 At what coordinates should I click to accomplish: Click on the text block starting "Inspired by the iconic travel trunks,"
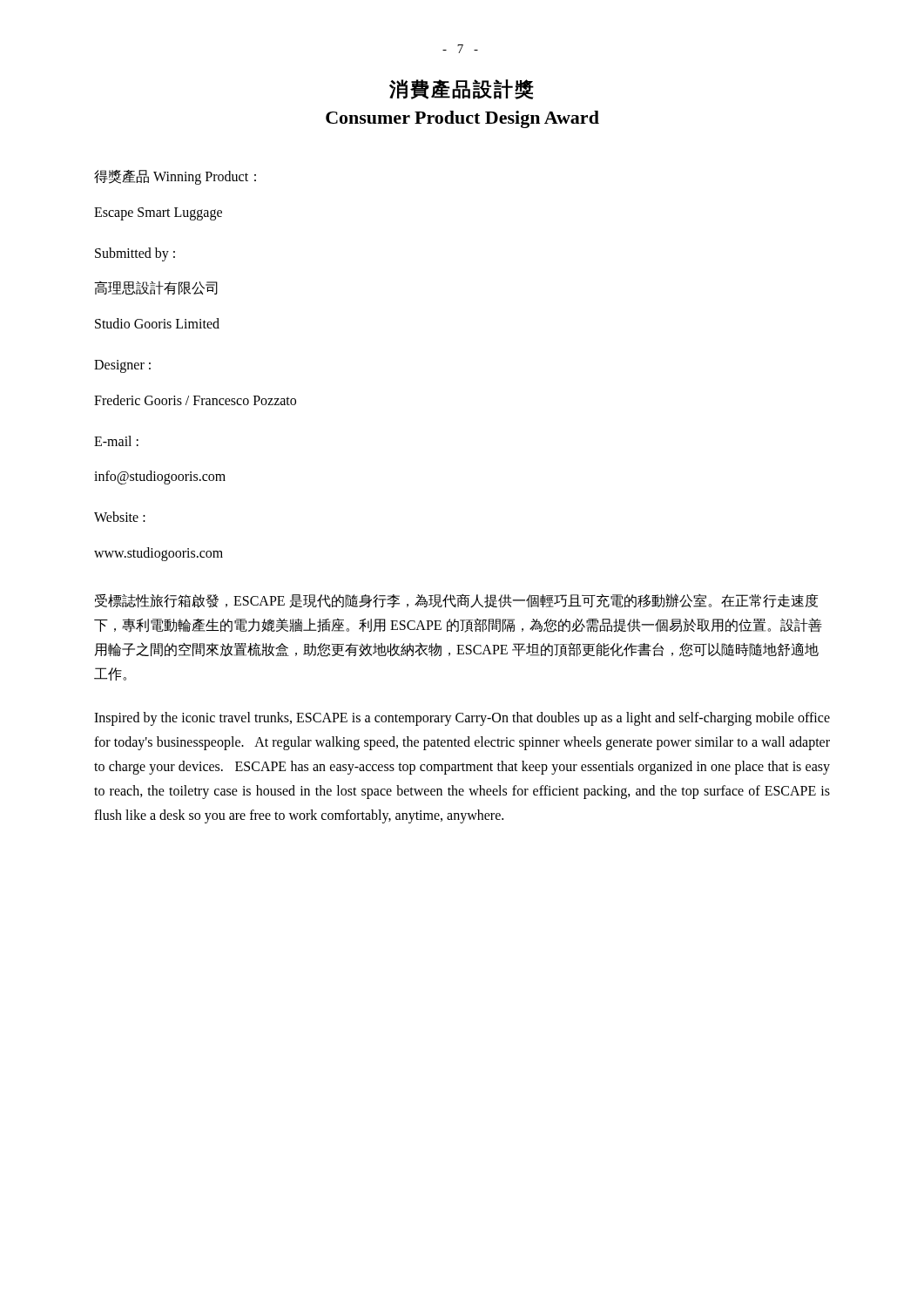click(462, 766)
